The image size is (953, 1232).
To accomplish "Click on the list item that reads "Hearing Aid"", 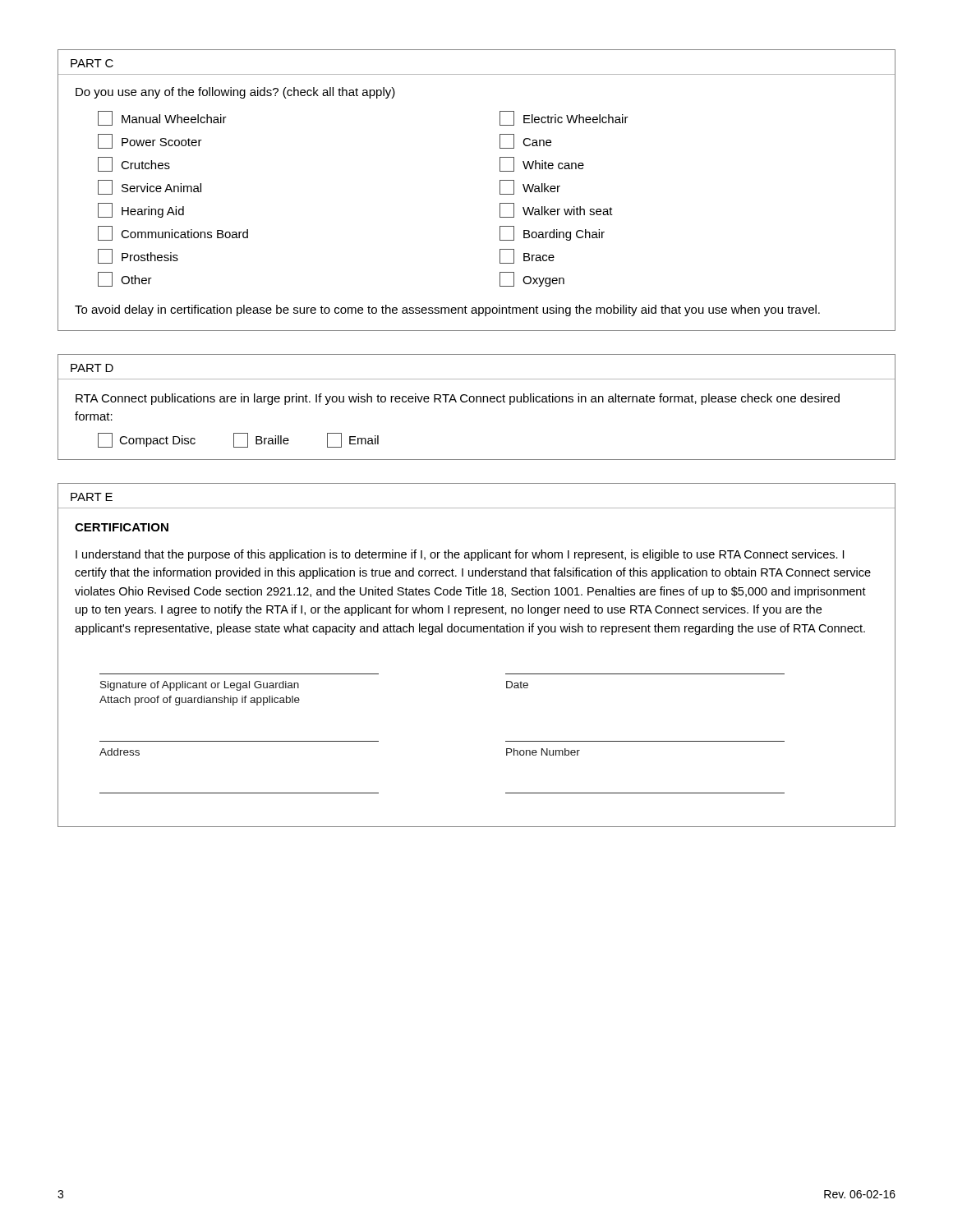I will tap(141, 210).
